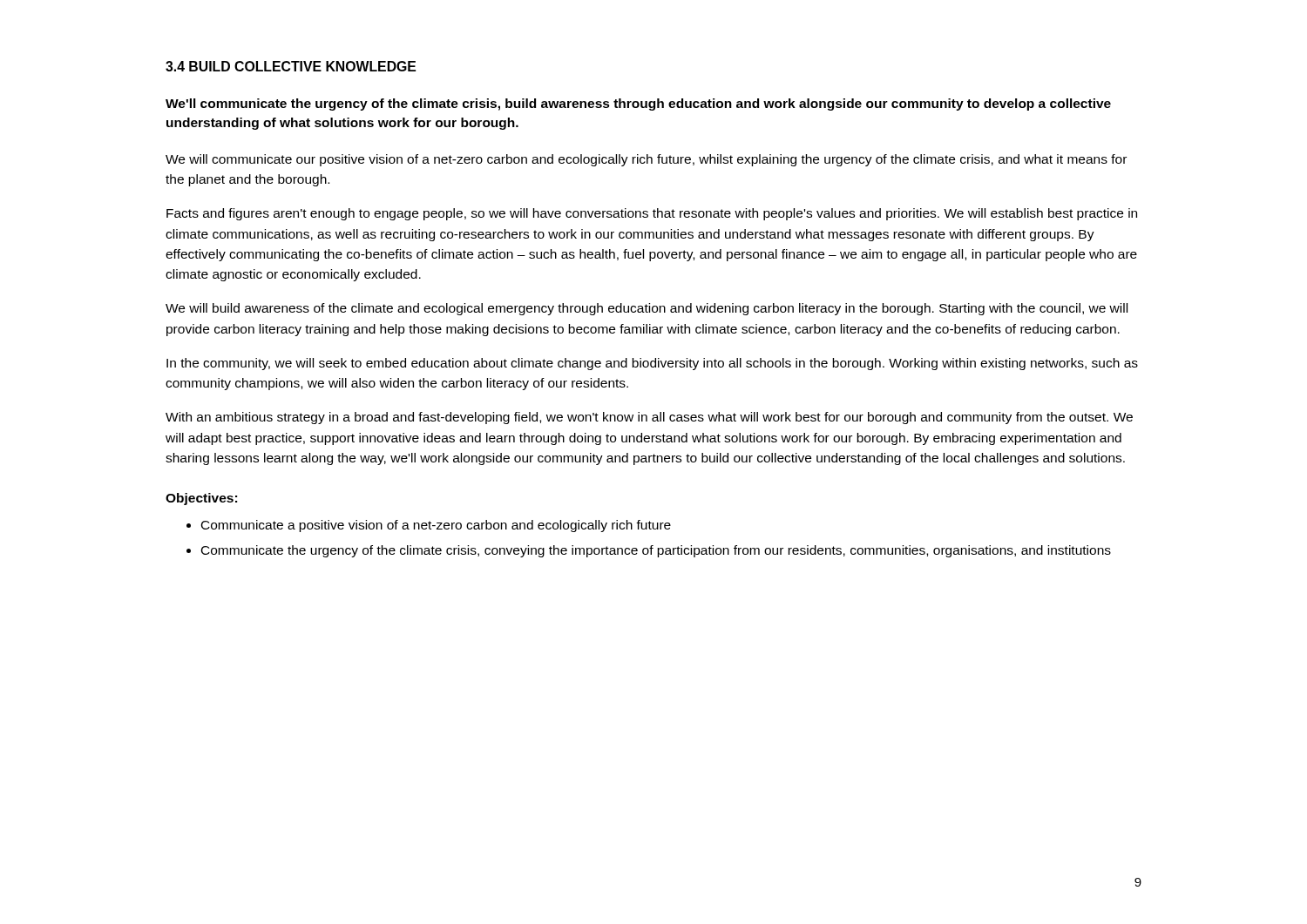Select the list item containing "Communicate a positive"
The height and width of the screenshot is (924, 1307).
coord(436,525)
